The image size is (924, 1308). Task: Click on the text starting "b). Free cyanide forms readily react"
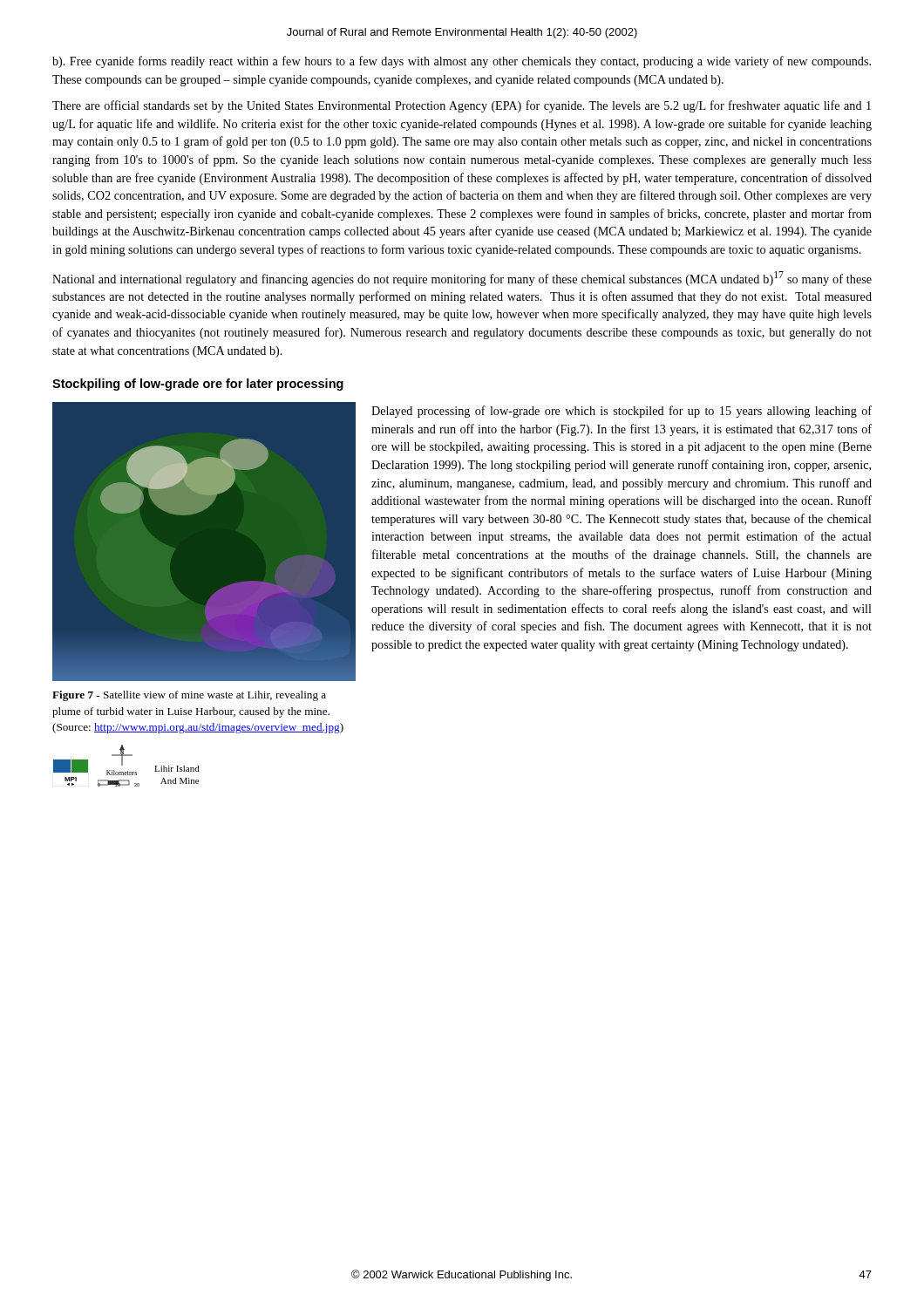pyautogui.click(x=462, y=70)
